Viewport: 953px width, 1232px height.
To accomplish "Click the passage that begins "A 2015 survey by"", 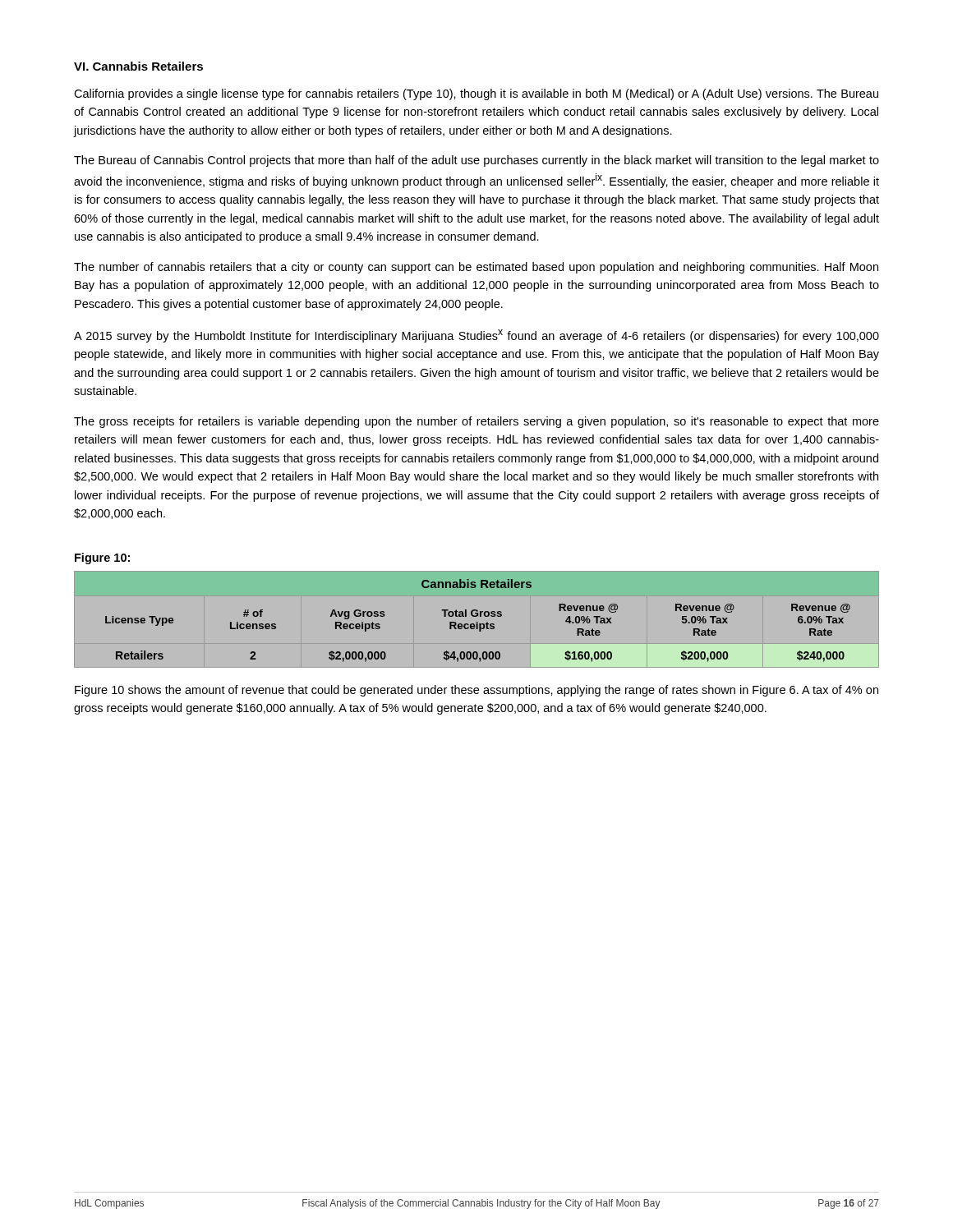I will (x=476, y=362).
